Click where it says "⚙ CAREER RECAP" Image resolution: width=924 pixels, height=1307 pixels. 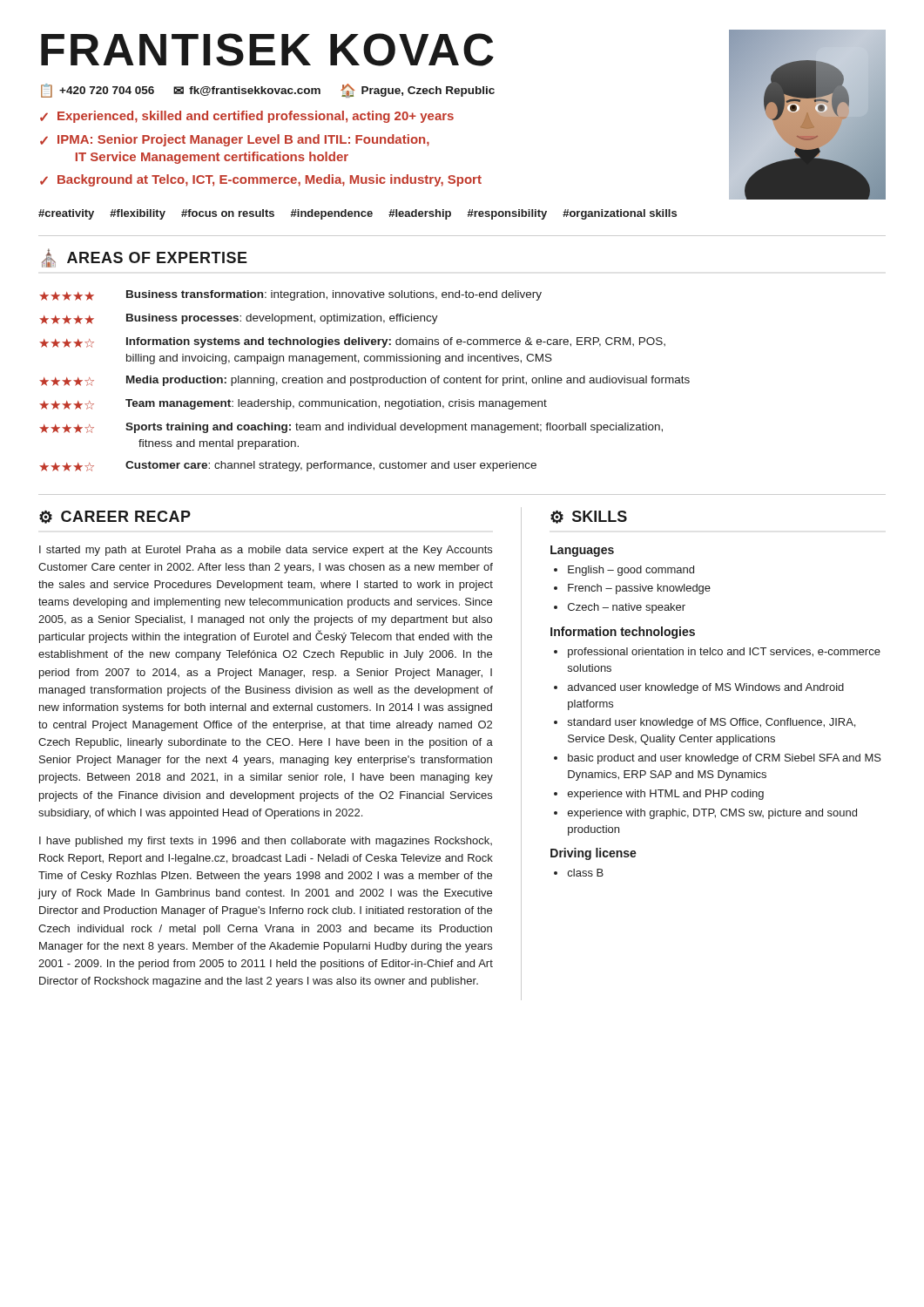115,517
